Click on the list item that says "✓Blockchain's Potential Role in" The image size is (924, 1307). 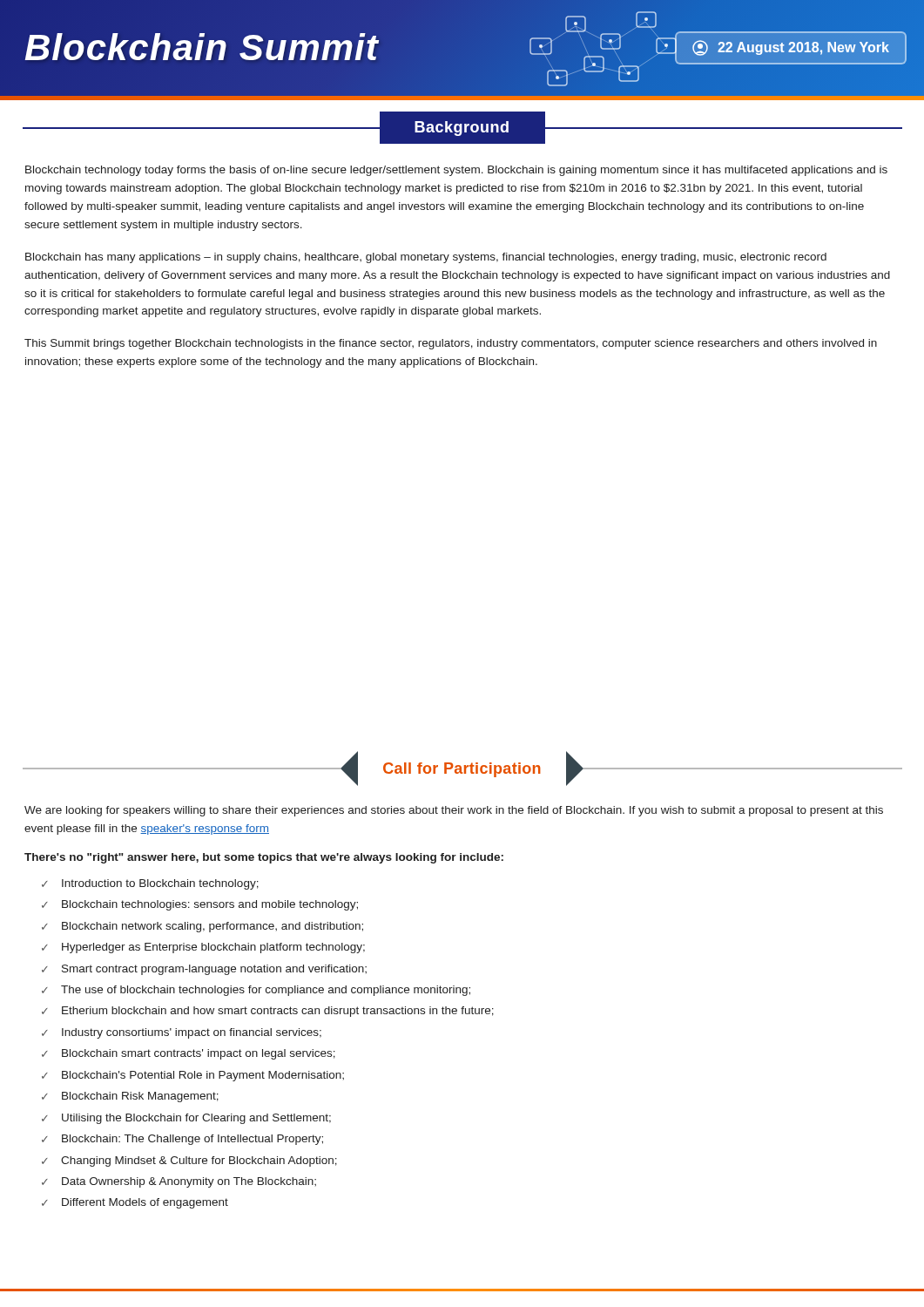coord(192,1075)
